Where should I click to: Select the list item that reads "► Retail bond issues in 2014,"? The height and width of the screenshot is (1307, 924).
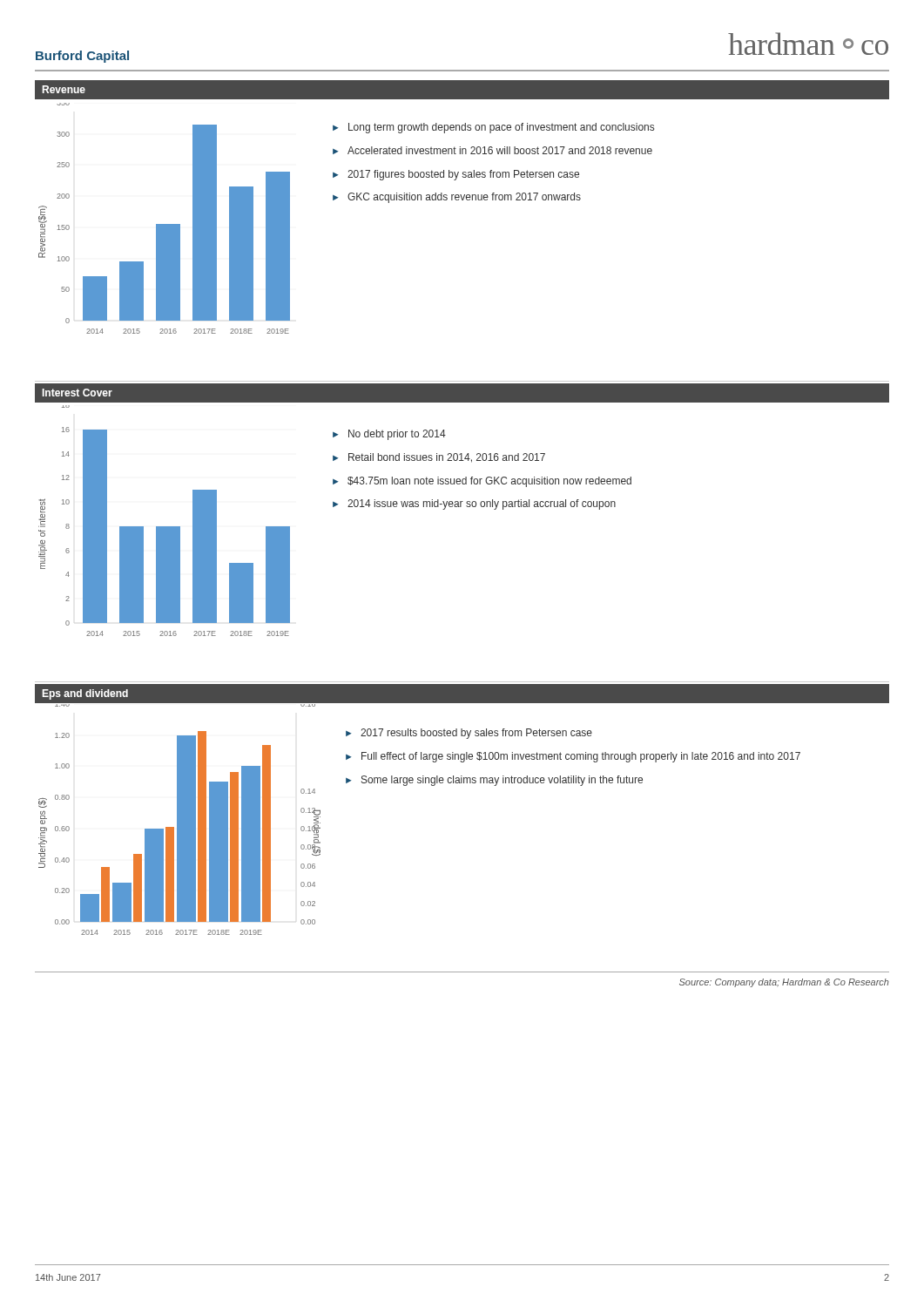pos(438,458)
